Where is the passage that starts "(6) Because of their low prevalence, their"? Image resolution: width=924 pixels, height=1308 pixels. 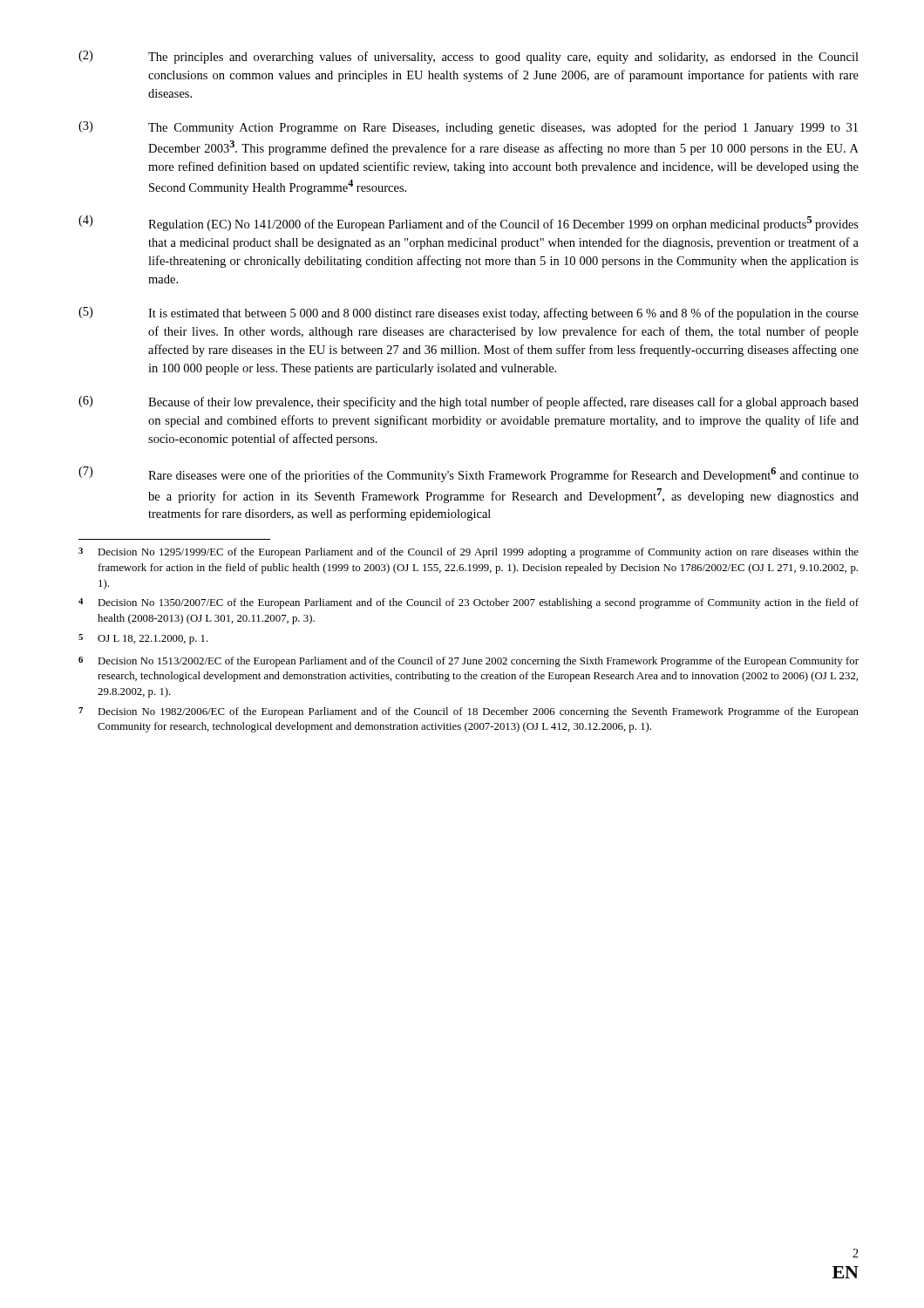tap(469, 421)
